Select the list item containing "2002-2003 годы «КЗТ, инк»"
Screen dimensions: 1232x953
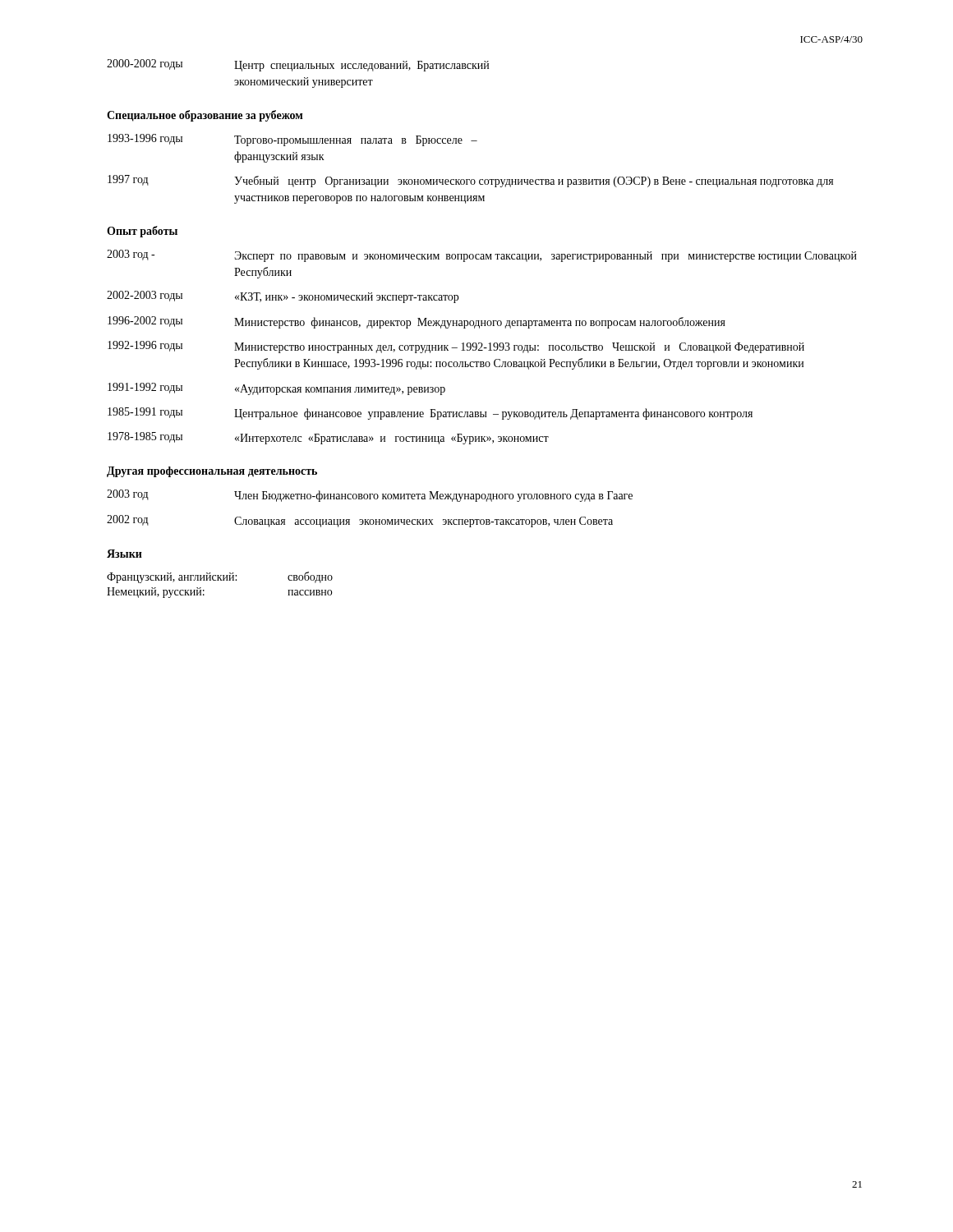point(283,297)
